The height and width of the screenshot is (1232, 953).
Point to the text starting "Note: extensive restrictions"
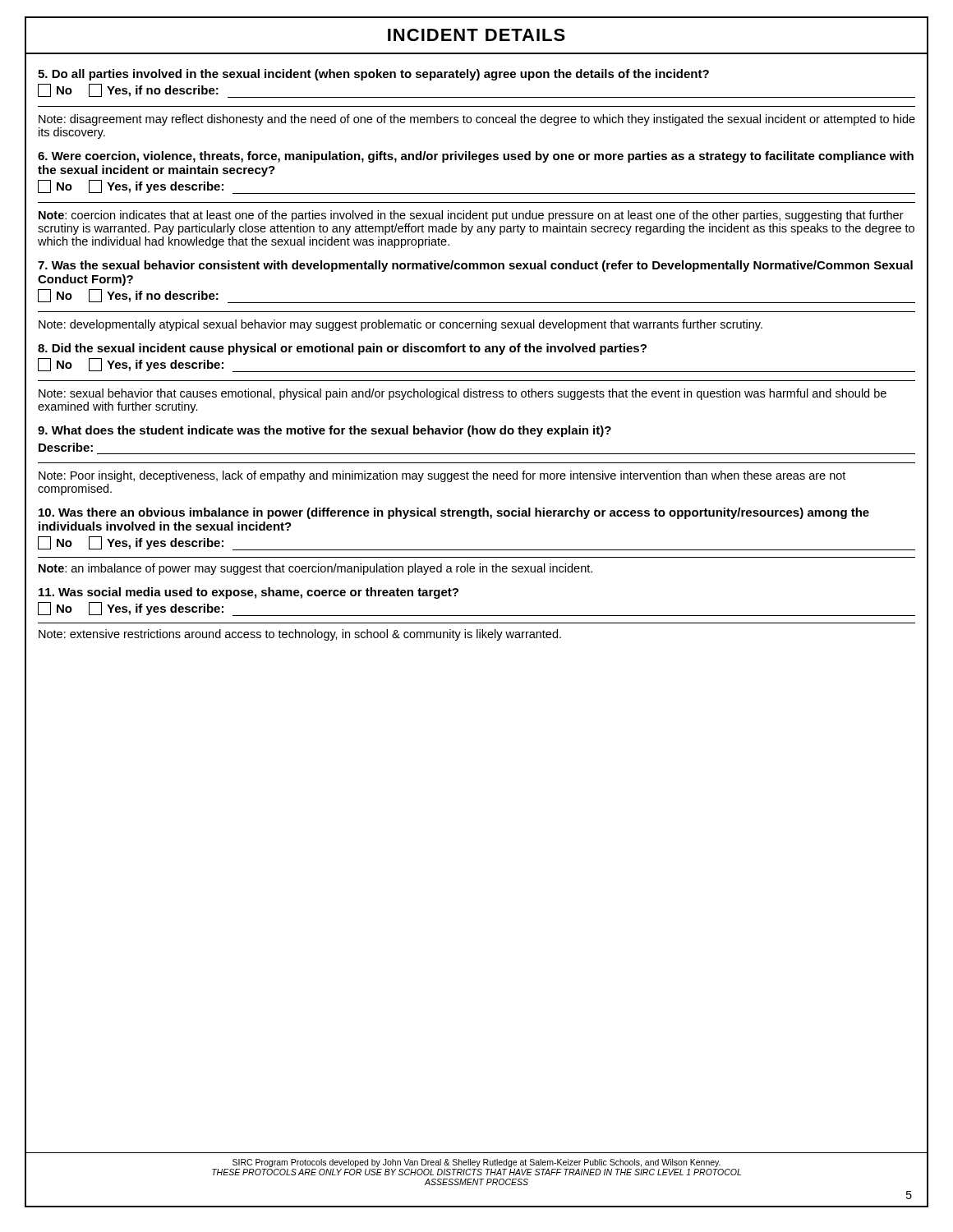pyautogui.click(x=300, y=634)
